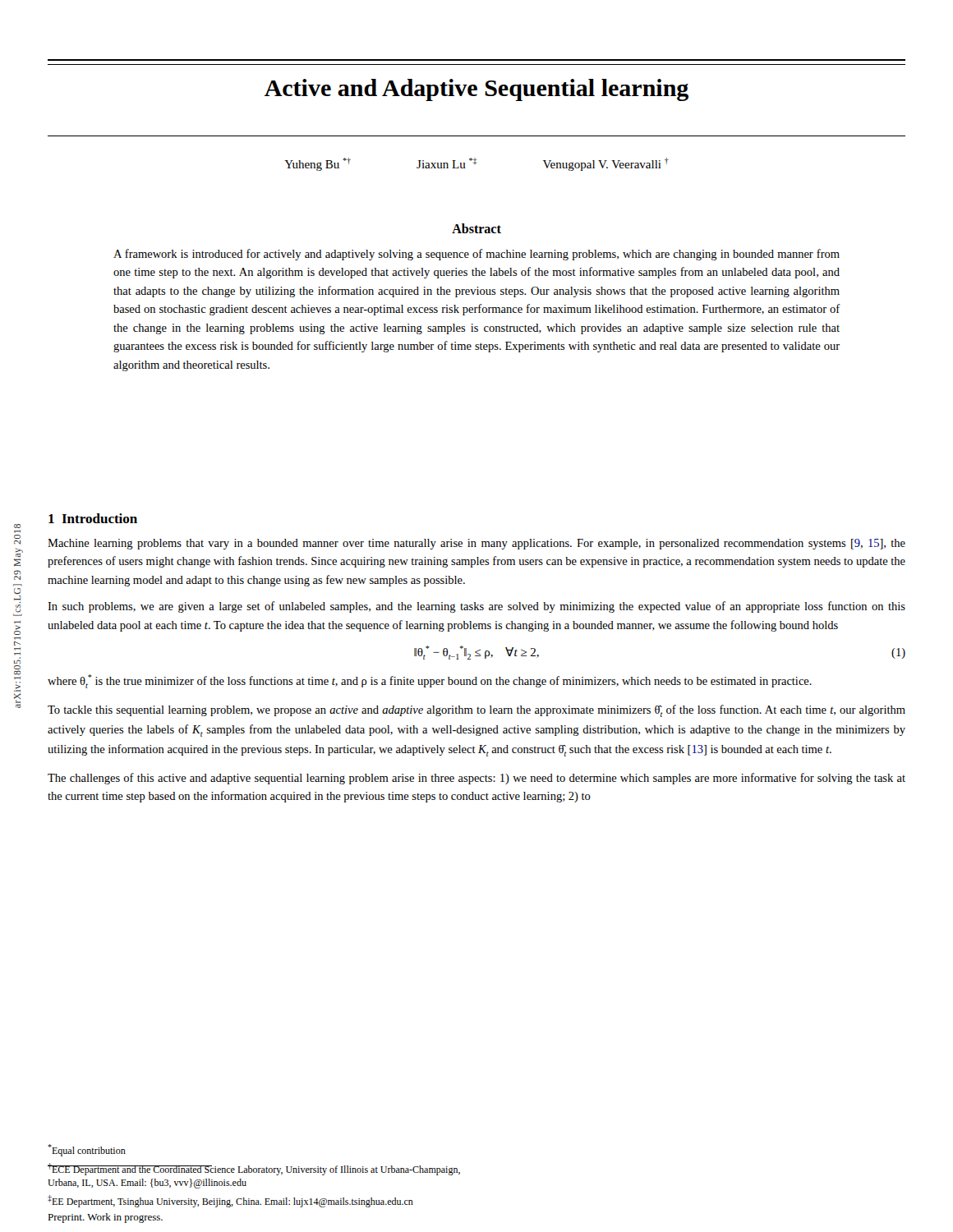This screenshot has width=953, height=1232.
Task: Select the text block that says "The challenges of this"
Action: pyautogui.click(x=476, y=787)
